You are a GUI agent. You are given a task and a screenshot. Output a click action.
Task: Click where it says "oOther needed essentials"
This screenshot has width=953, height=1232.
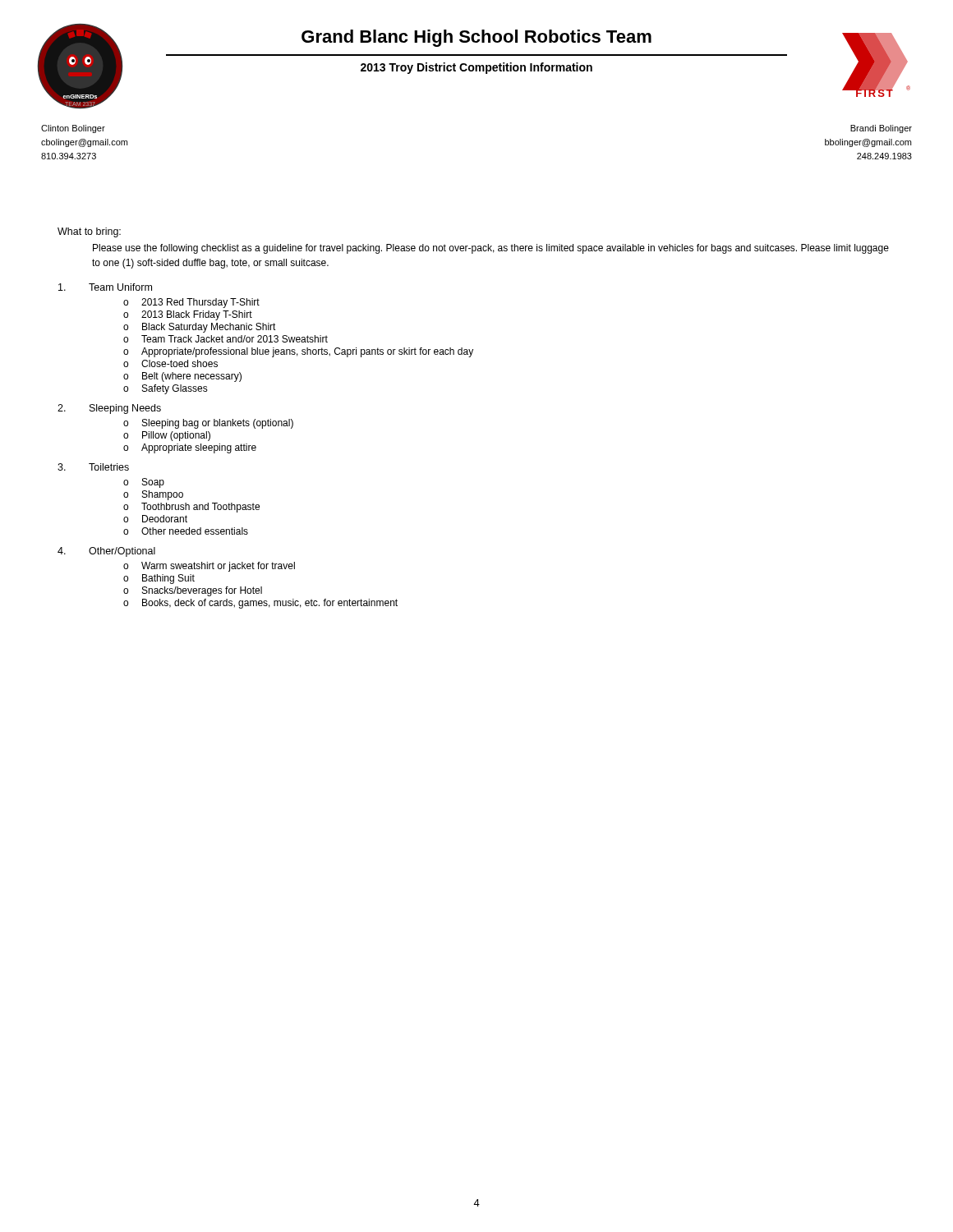coord(186,531)
